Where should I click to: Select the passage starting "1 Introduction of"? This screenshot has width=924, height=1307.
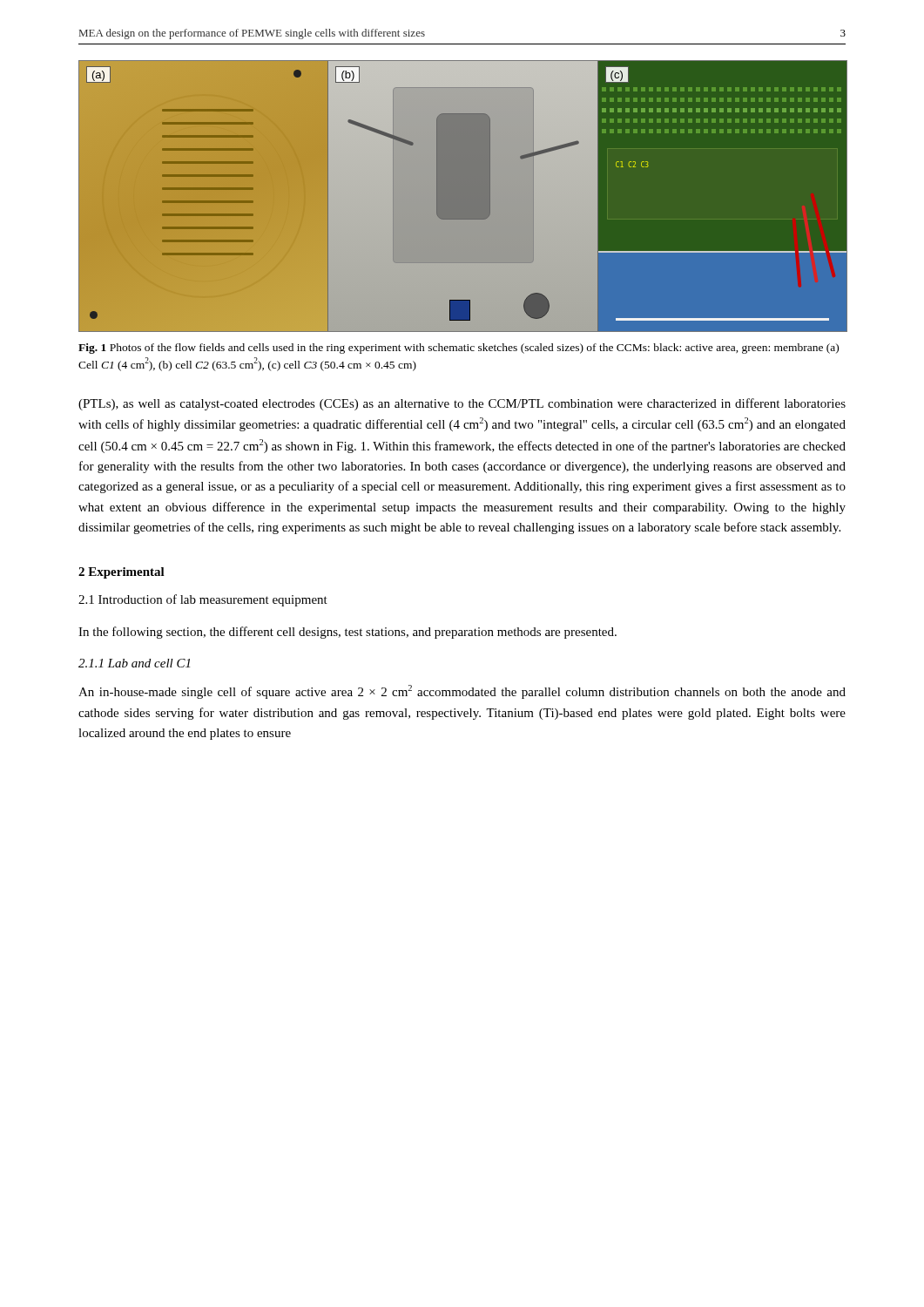click(203, 599)
